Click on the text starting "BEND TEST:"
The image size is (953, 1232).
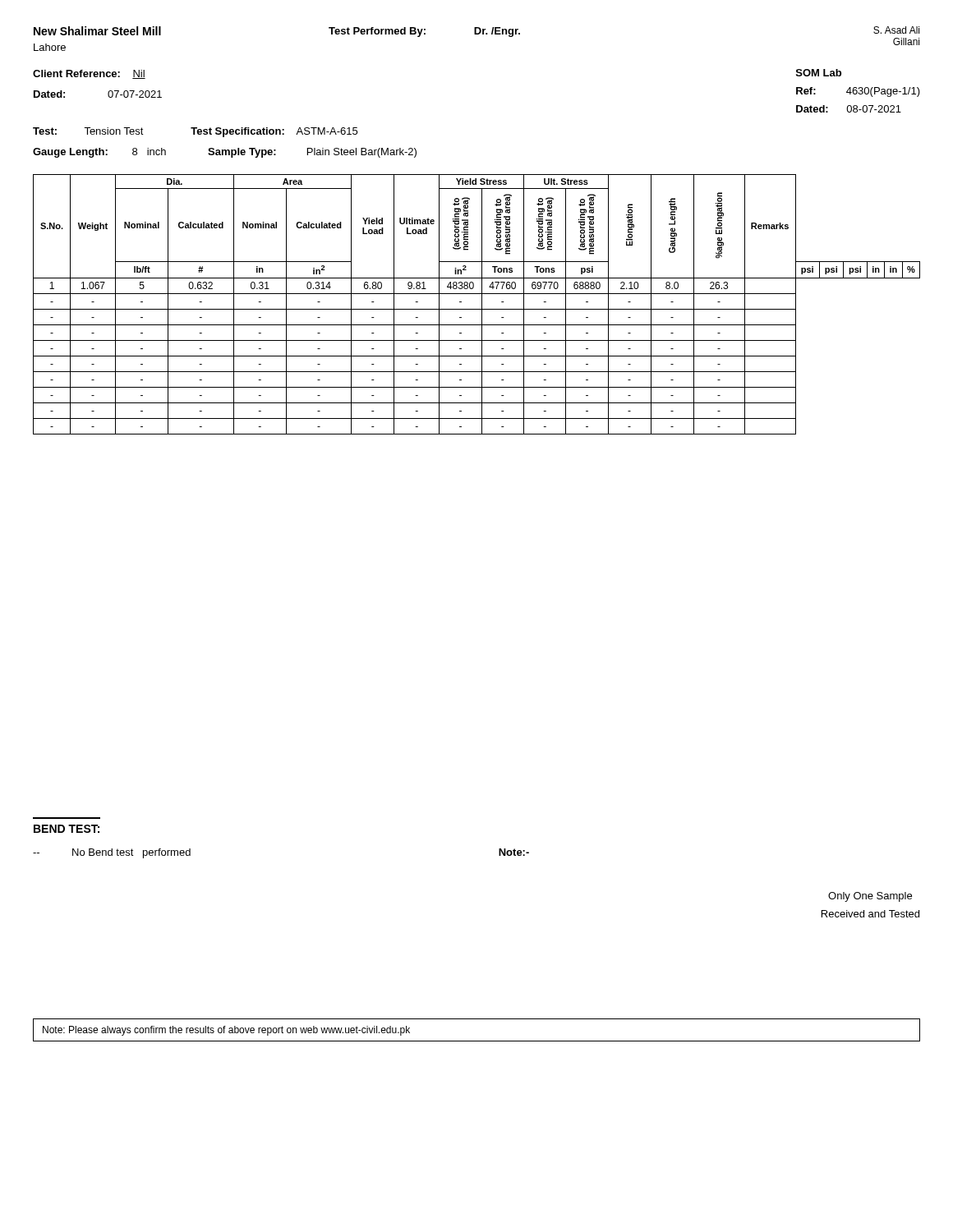tap(67, 829)
